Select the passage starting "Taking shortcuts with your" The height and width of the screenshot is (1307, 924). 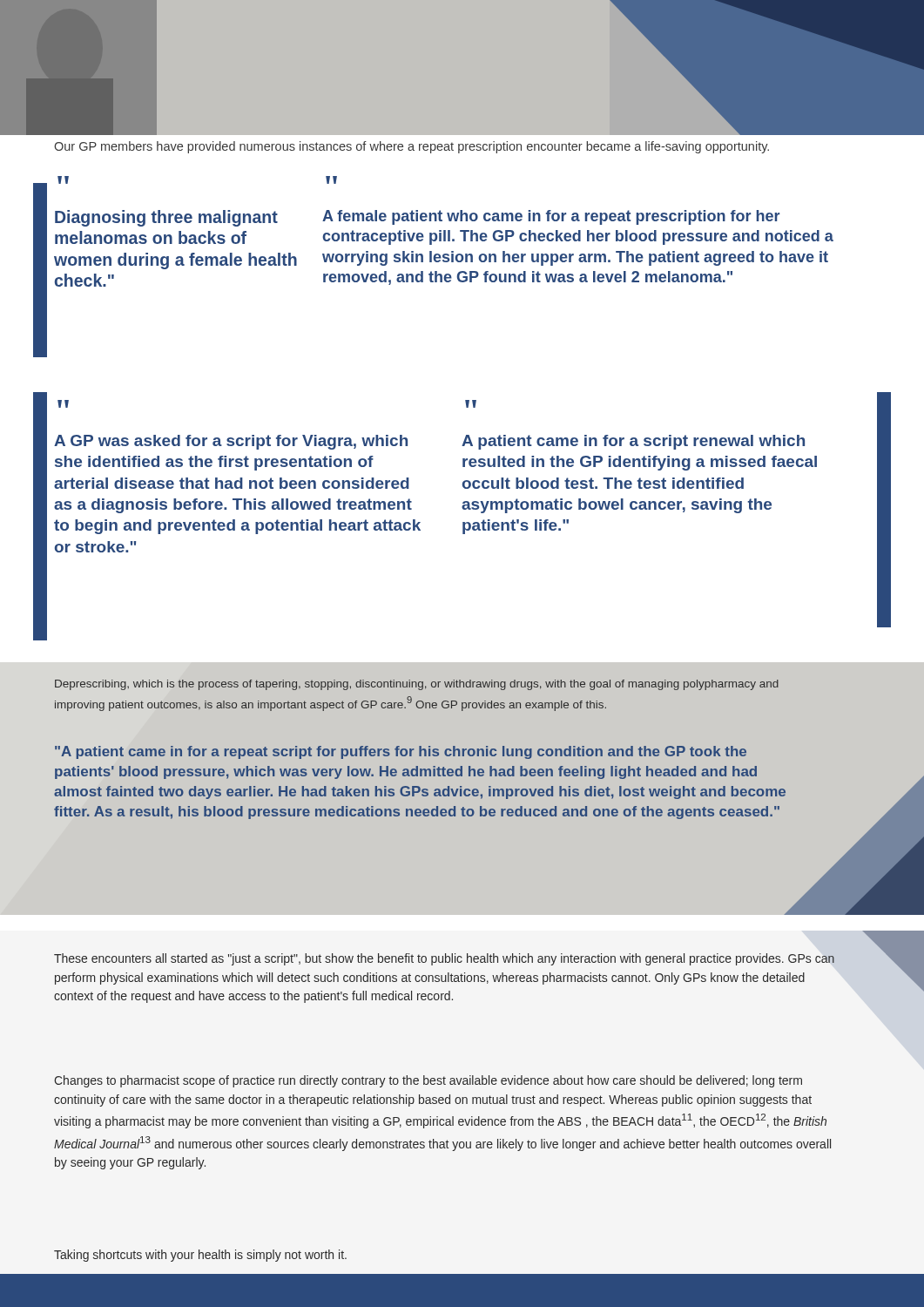[x=200, y=1256]
